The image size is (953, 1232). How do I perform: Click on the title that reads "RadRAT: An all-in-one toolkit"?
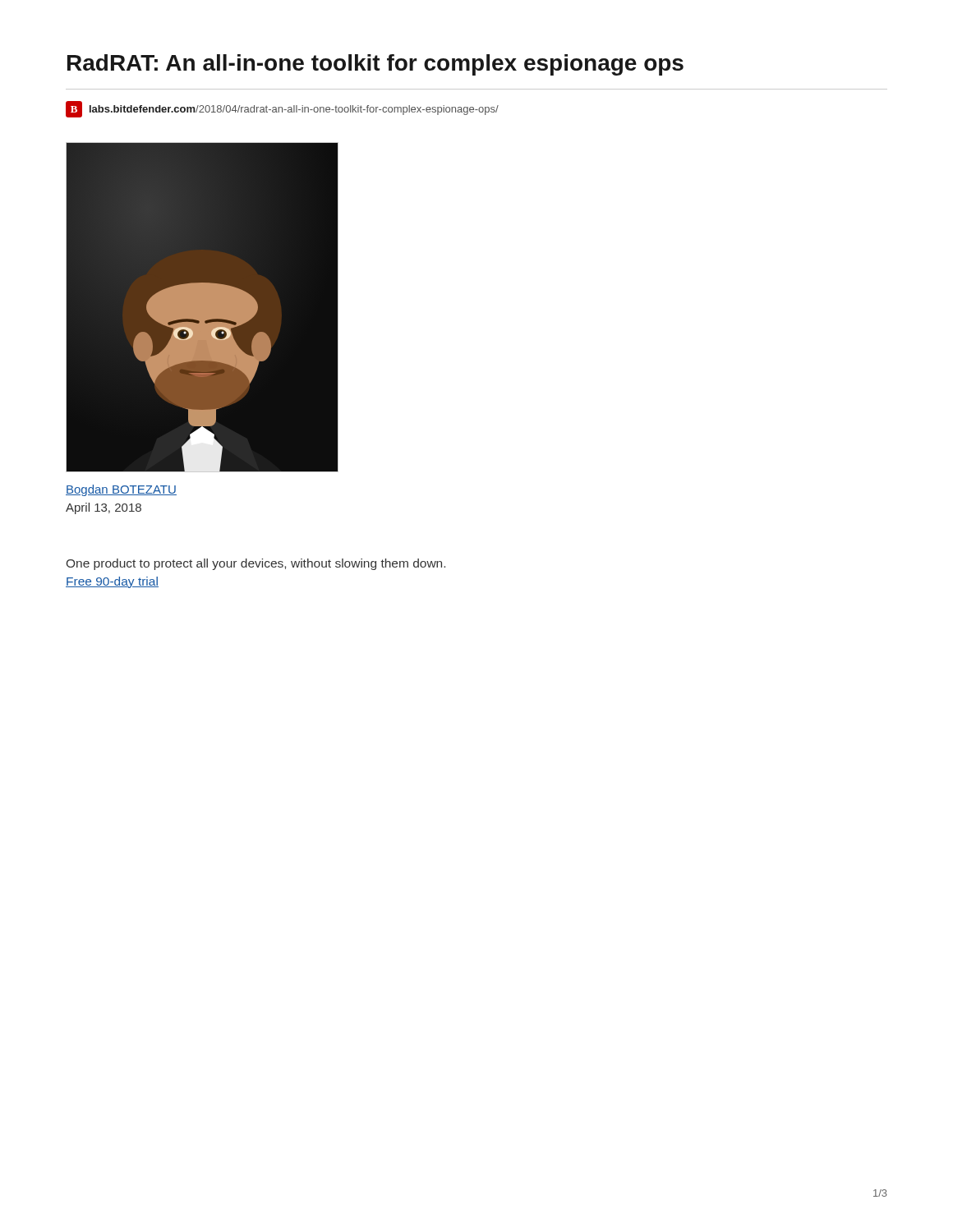(x=476, y=63)
